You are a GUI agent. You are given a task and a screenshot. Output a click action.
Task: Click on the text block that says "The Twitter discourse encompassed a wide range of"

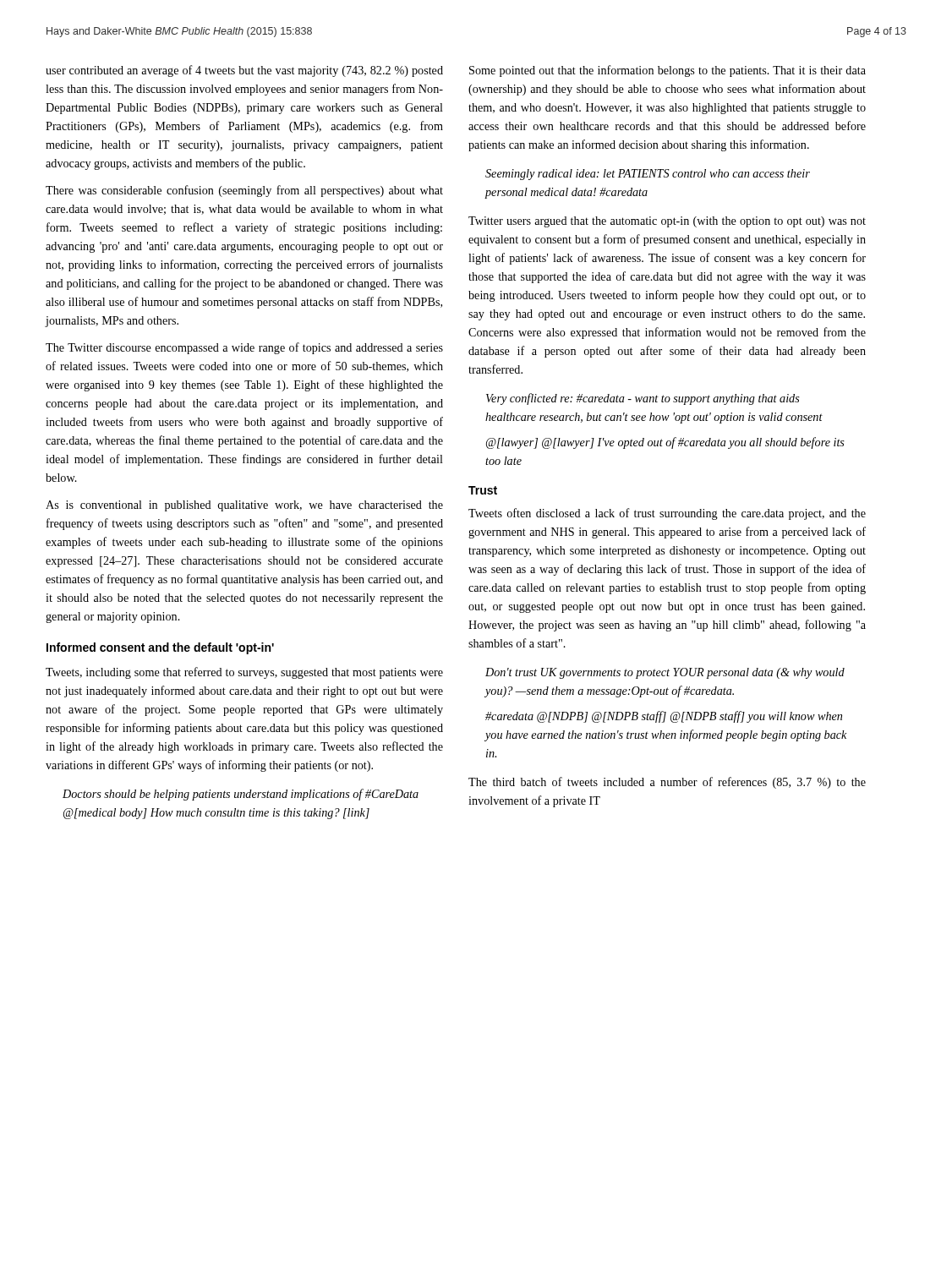pyautogui.click(x=244, y=413)
